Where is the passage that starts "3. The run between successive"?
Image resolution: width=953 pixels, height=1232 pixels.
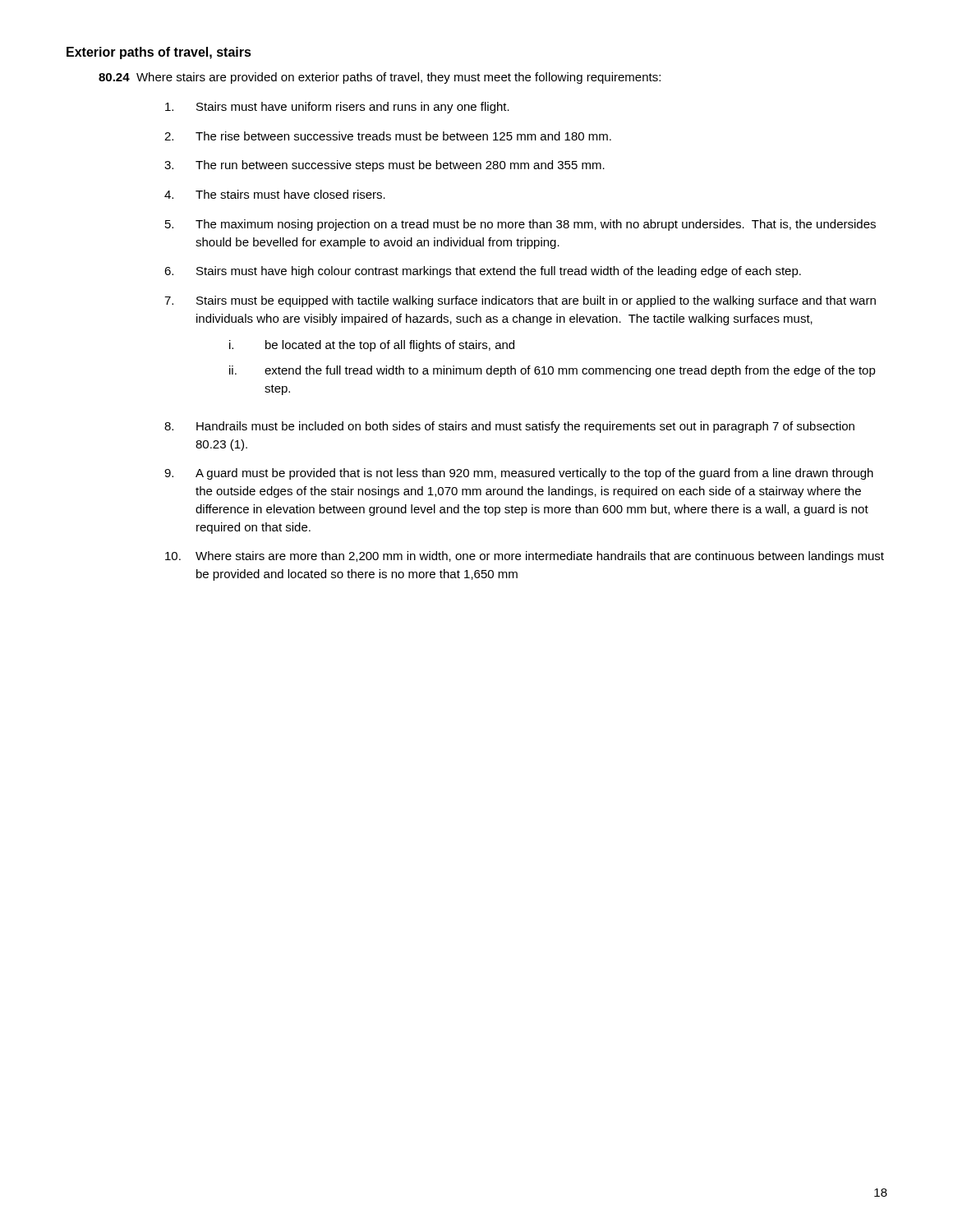click(x=526, y=165)
